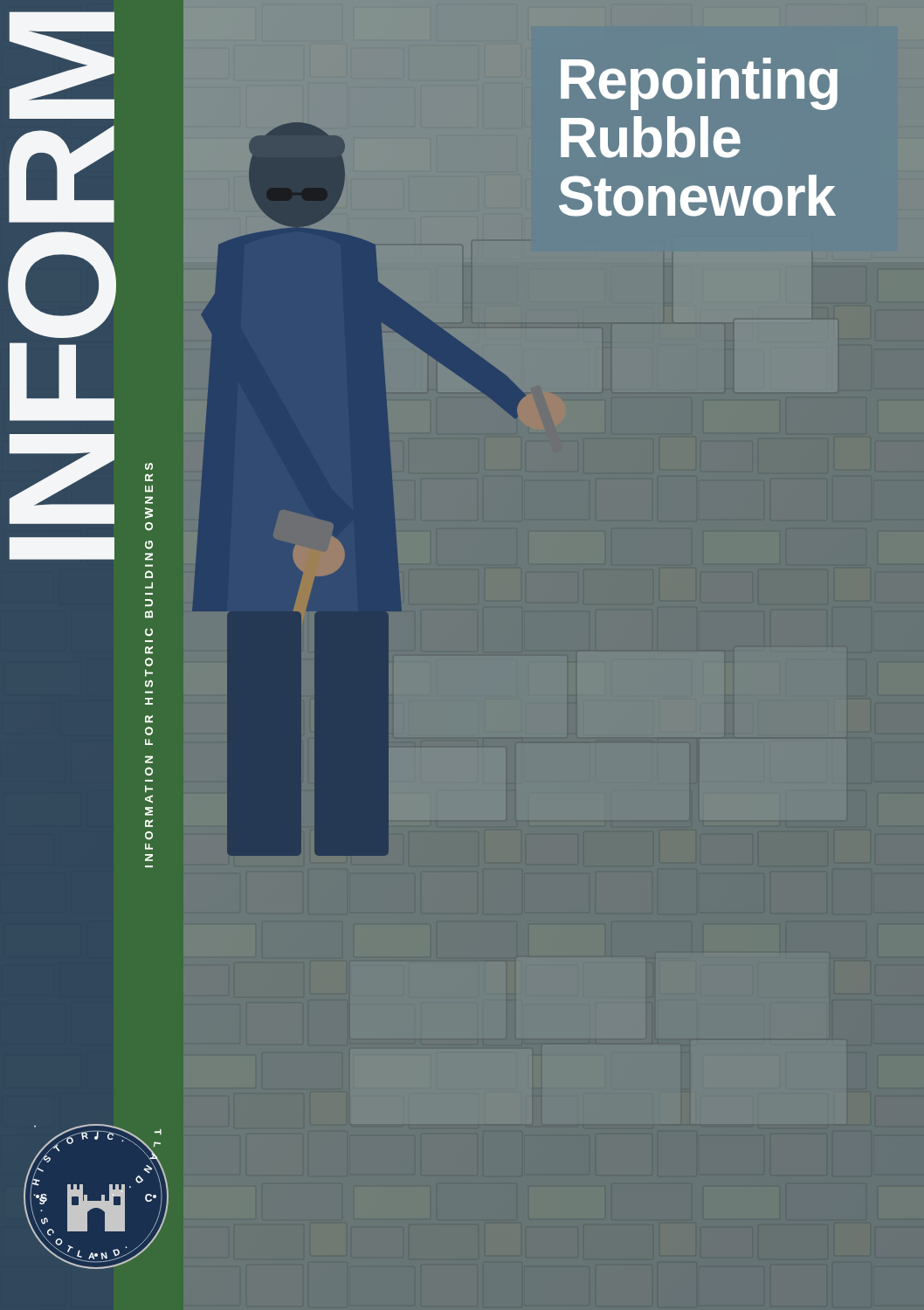Find the text block with the text "INFORMATION FOR HISTORIC"

tap(148, 664)
